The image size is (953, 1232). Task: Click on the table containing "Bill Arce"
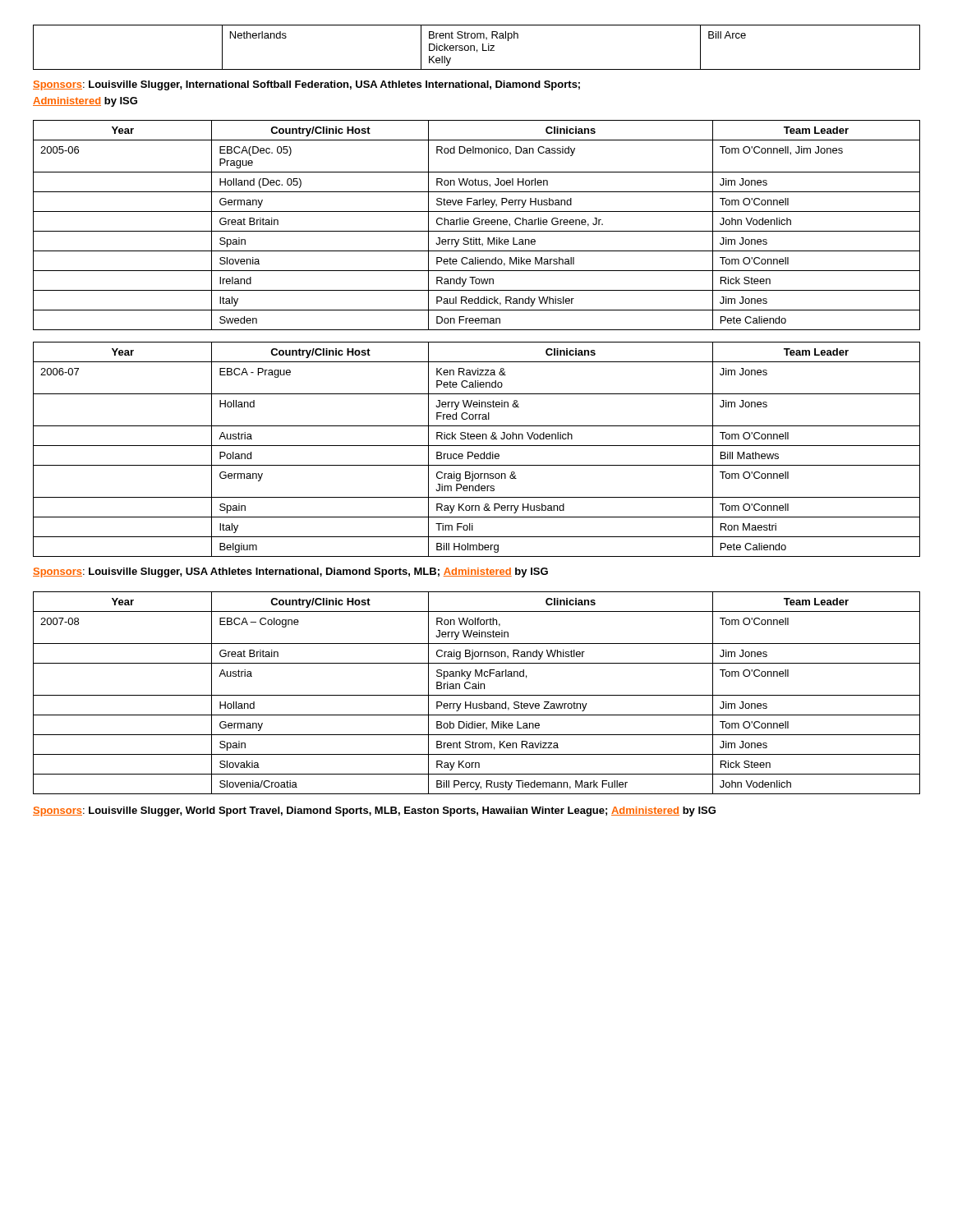coord(476,47)
